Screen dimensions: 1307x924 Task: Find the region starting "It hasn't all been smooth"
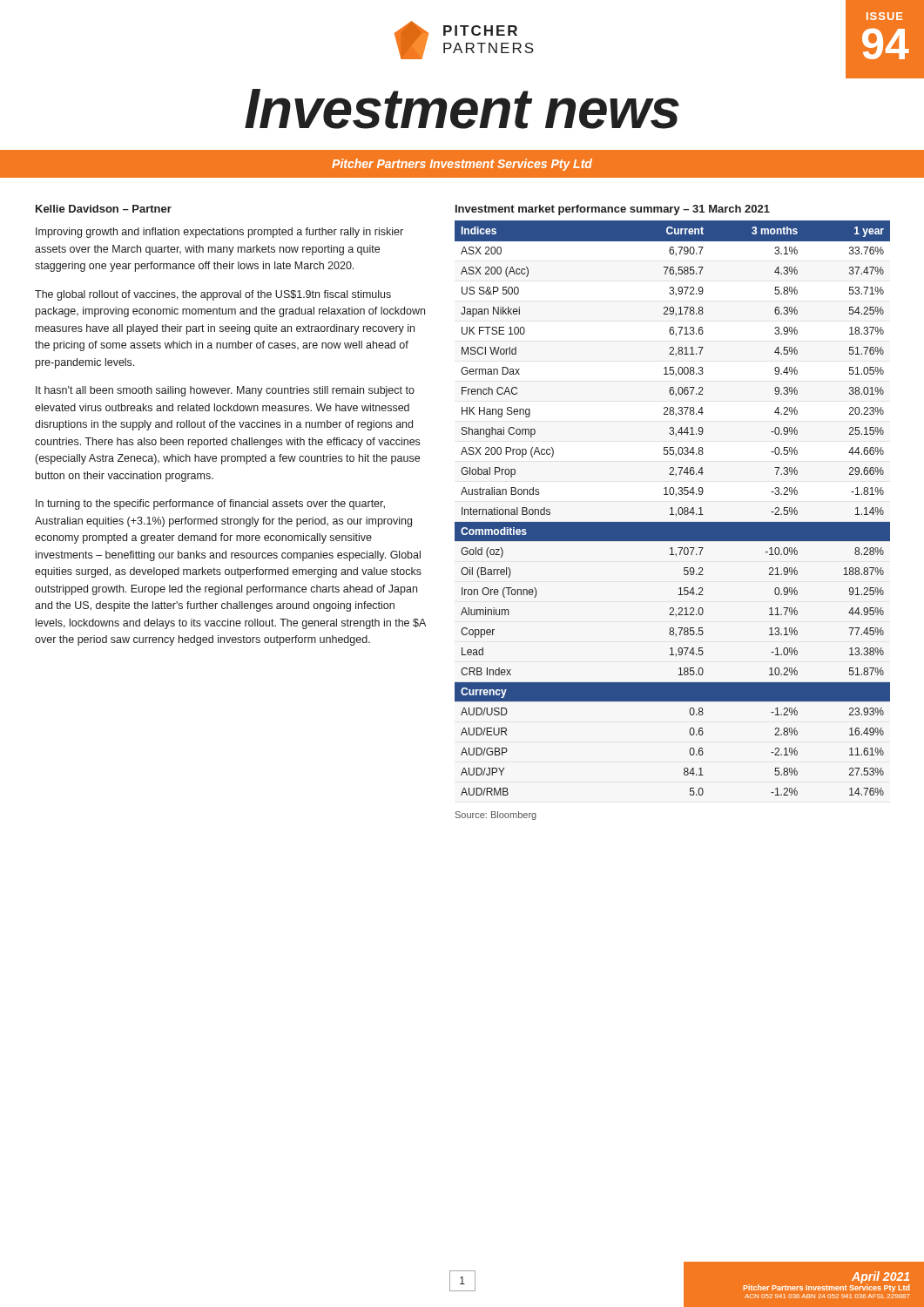pos(228,433)
